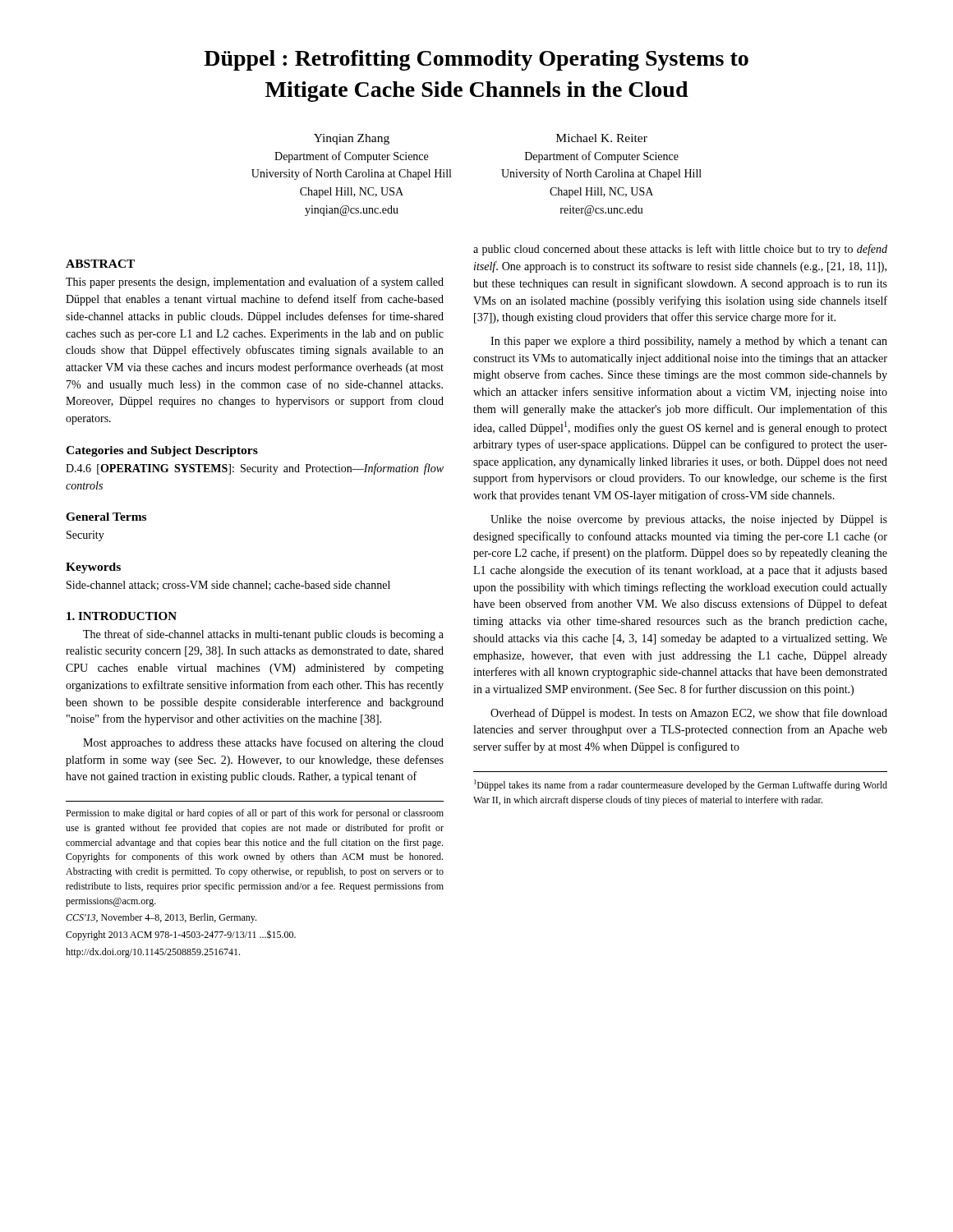Navigate to the text starting "D.4.6 [OPERATING SYSTEMS]: Security and Protection—Information flow controls"
The height and width of the screenshot is (1232, 953).
coord(255,478)
